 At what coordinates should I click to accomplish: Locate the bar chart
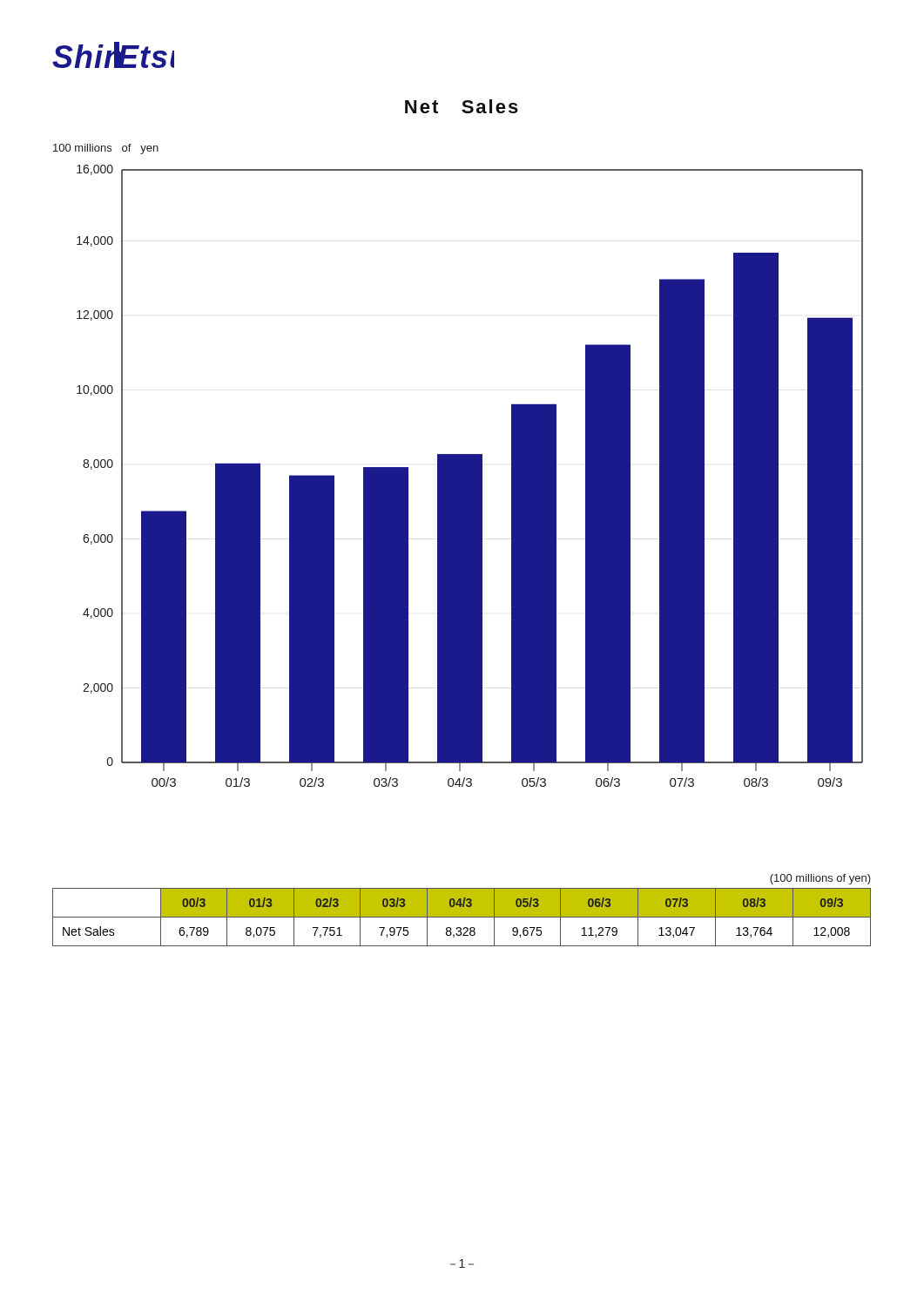(x=462, y=492)
